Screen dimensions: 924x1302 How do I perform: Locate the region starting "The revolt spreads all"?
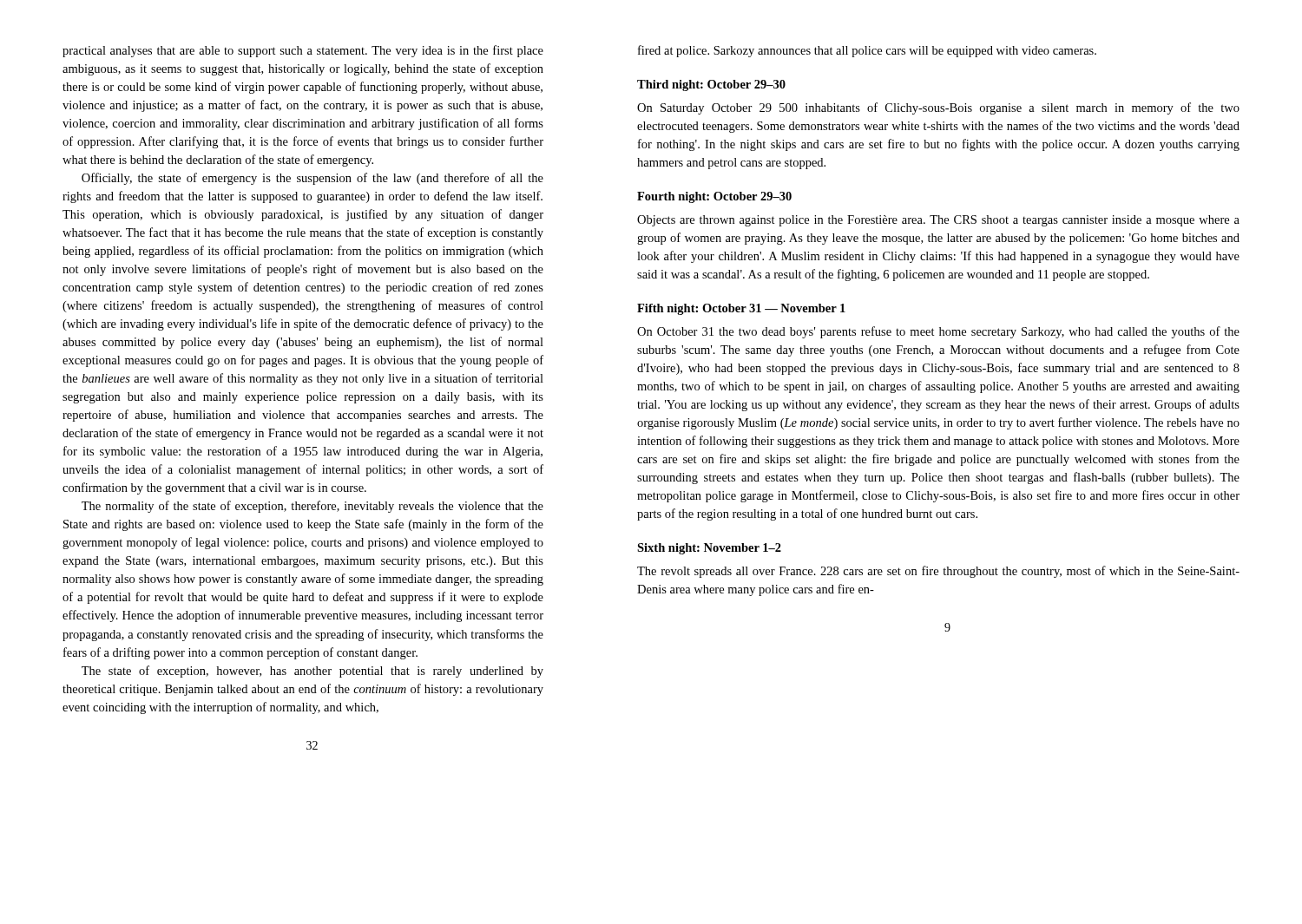938,581
